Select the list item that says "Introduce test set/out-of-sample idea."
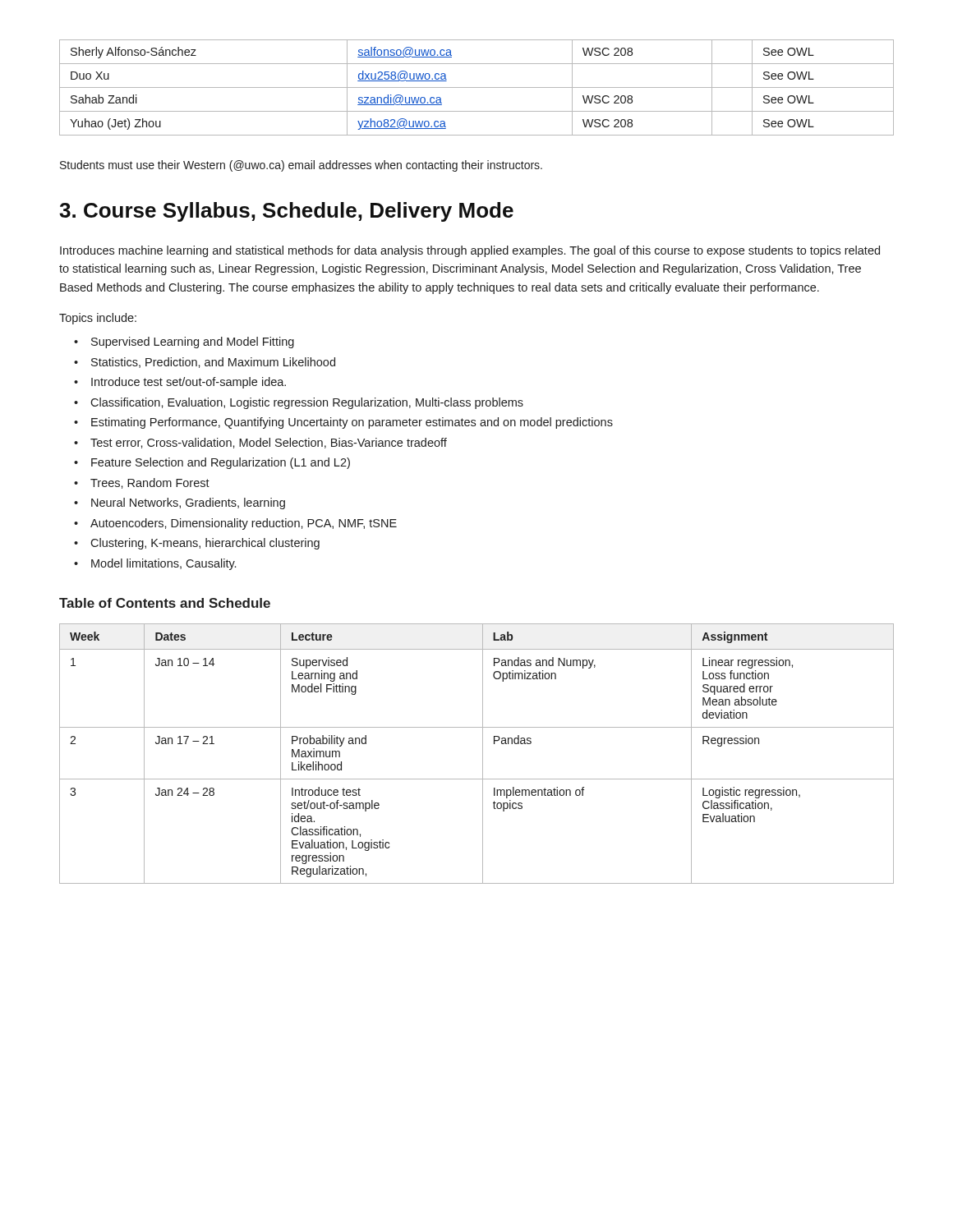Image resolution: width=953 pixels, height=1232 pixels. pos(189,382)
